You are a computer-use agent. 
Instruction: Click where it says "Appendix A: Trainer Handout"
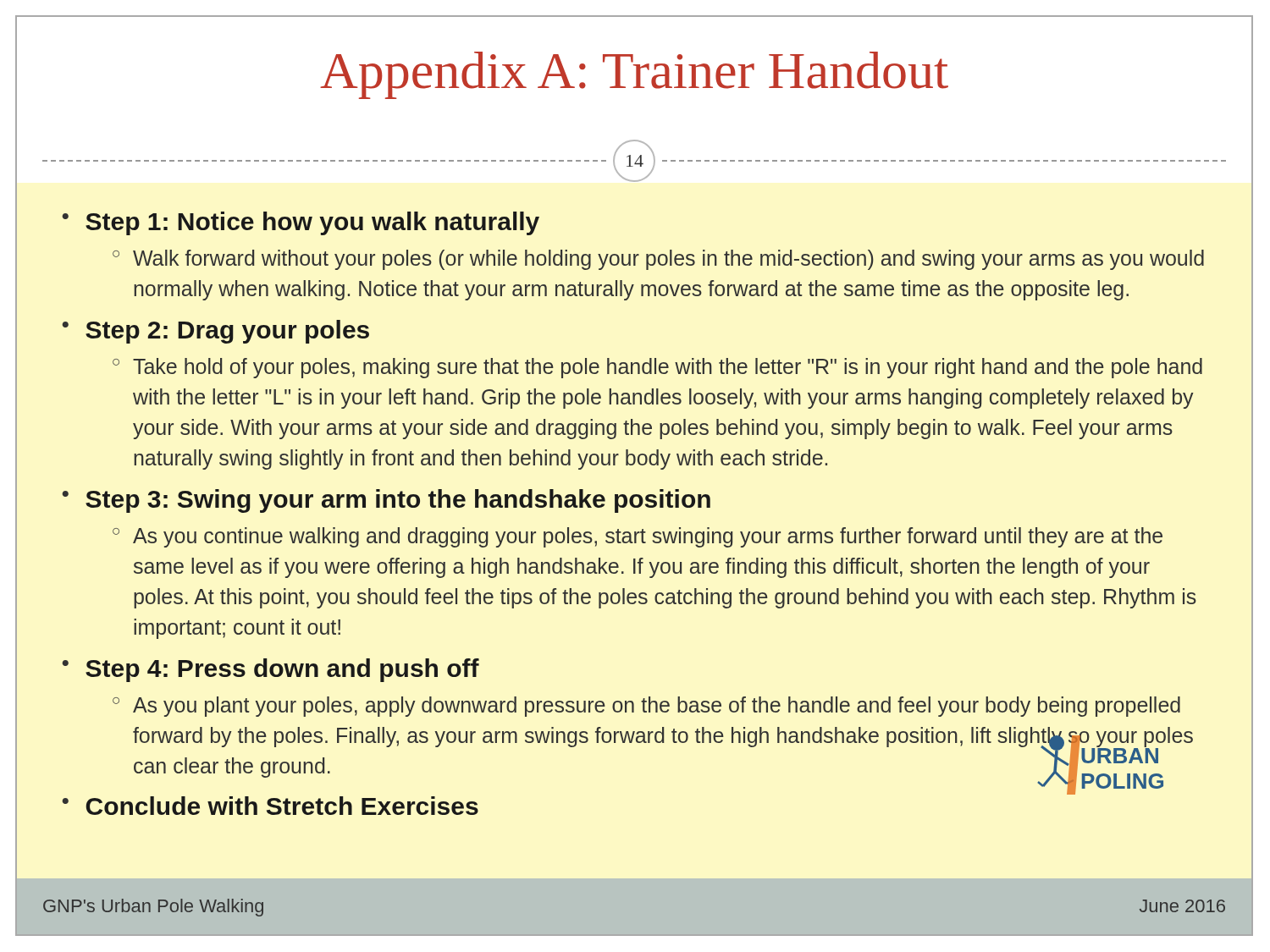[x=634, y=70]
